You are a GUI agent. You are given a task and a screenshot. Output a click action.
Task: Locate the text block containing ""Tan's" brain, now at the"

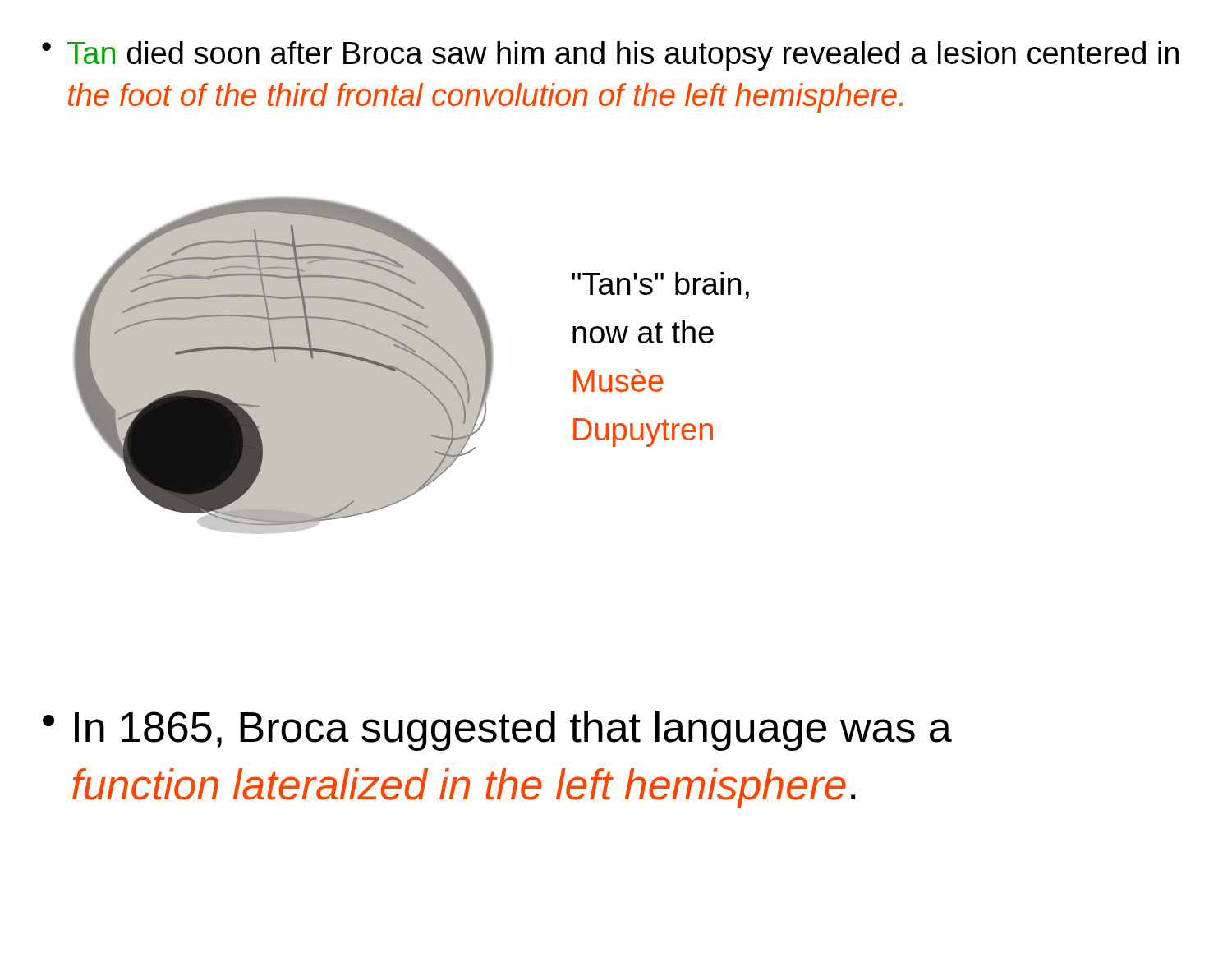(661, 357)
